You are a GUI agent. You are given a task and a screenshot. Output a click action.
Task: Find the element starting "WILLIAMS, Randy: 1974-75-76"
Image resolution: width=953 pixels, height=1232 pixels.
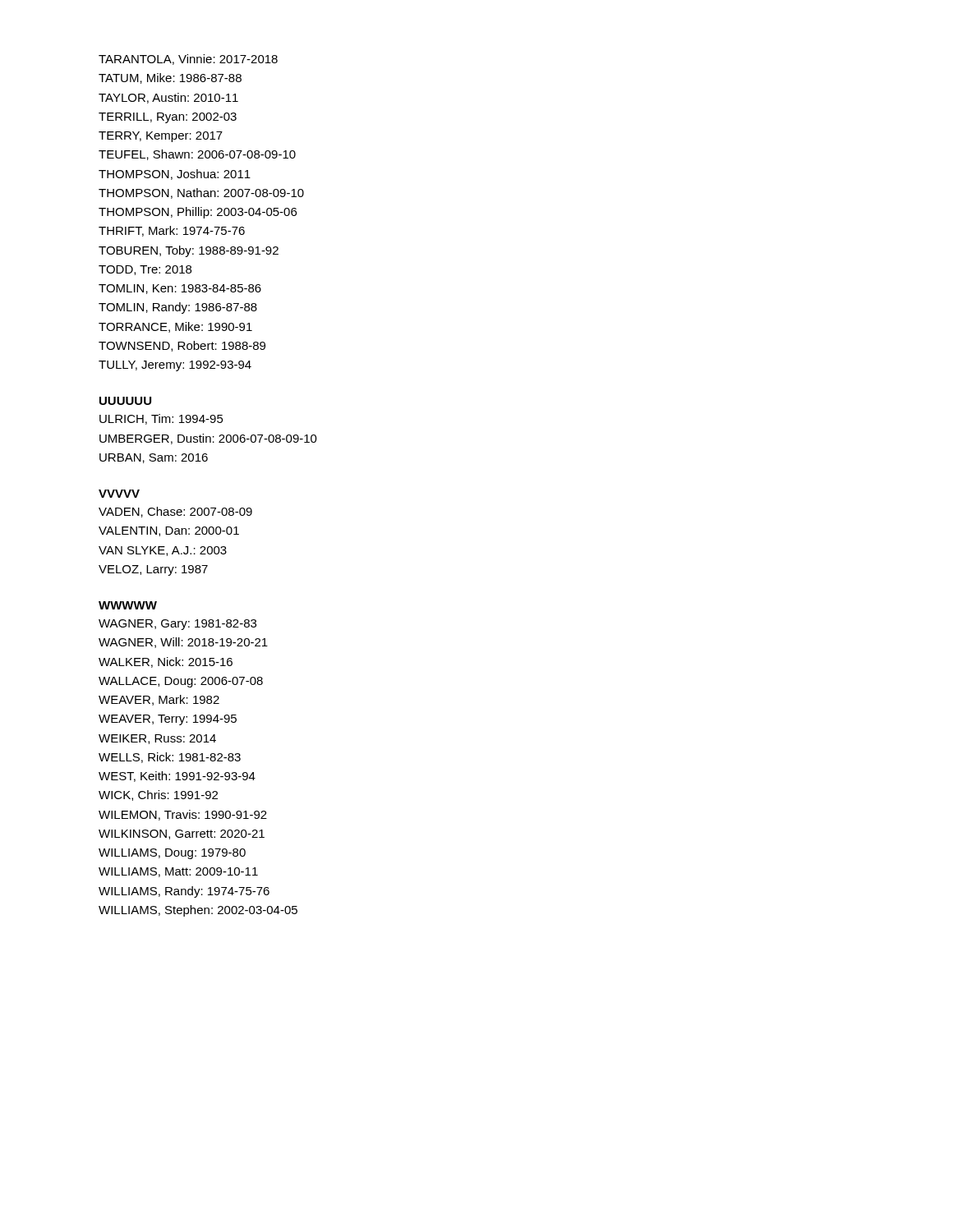coord(184,890)
